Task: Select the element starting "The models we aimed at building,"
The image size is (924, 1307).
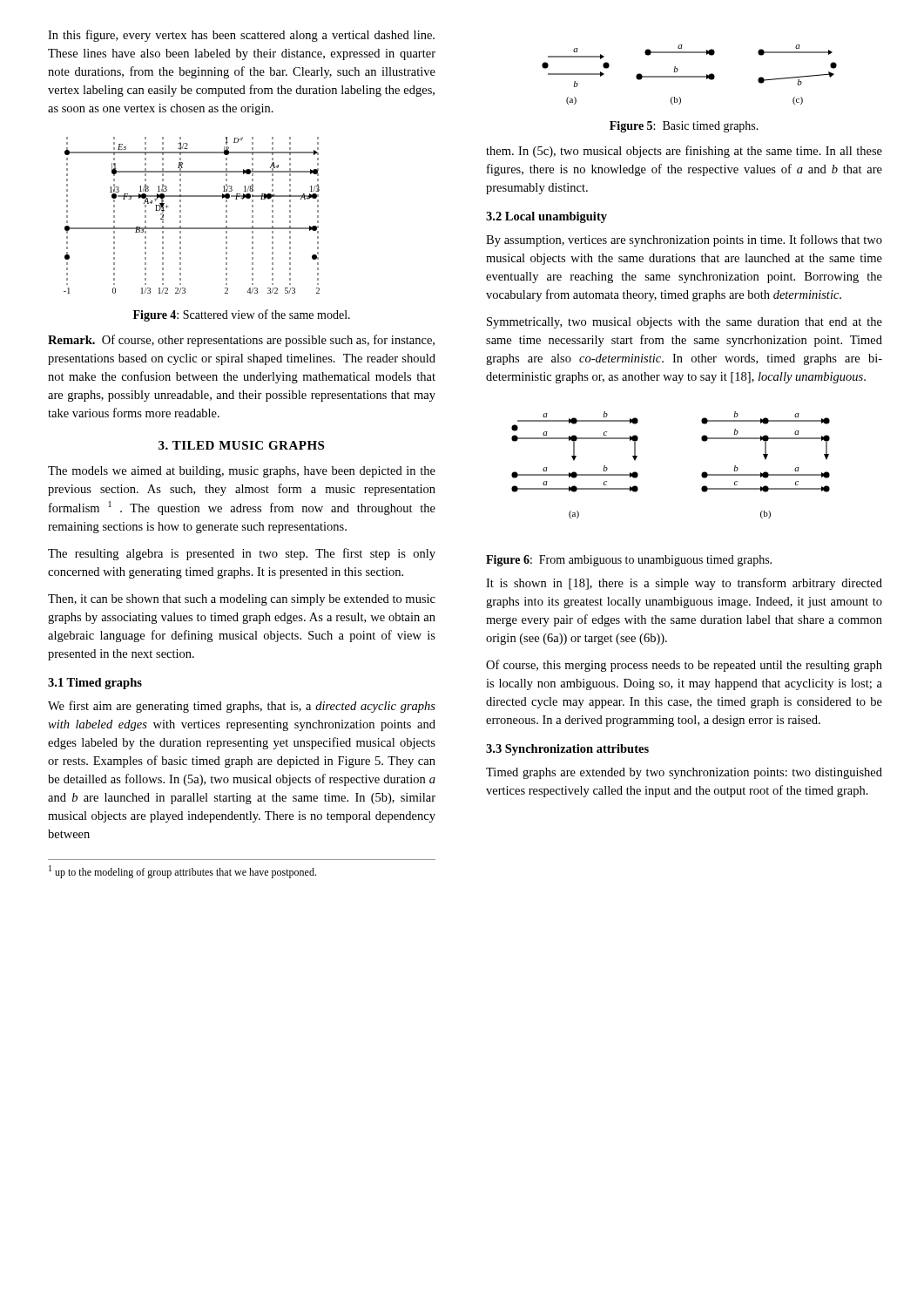Action: click(242, 499)
